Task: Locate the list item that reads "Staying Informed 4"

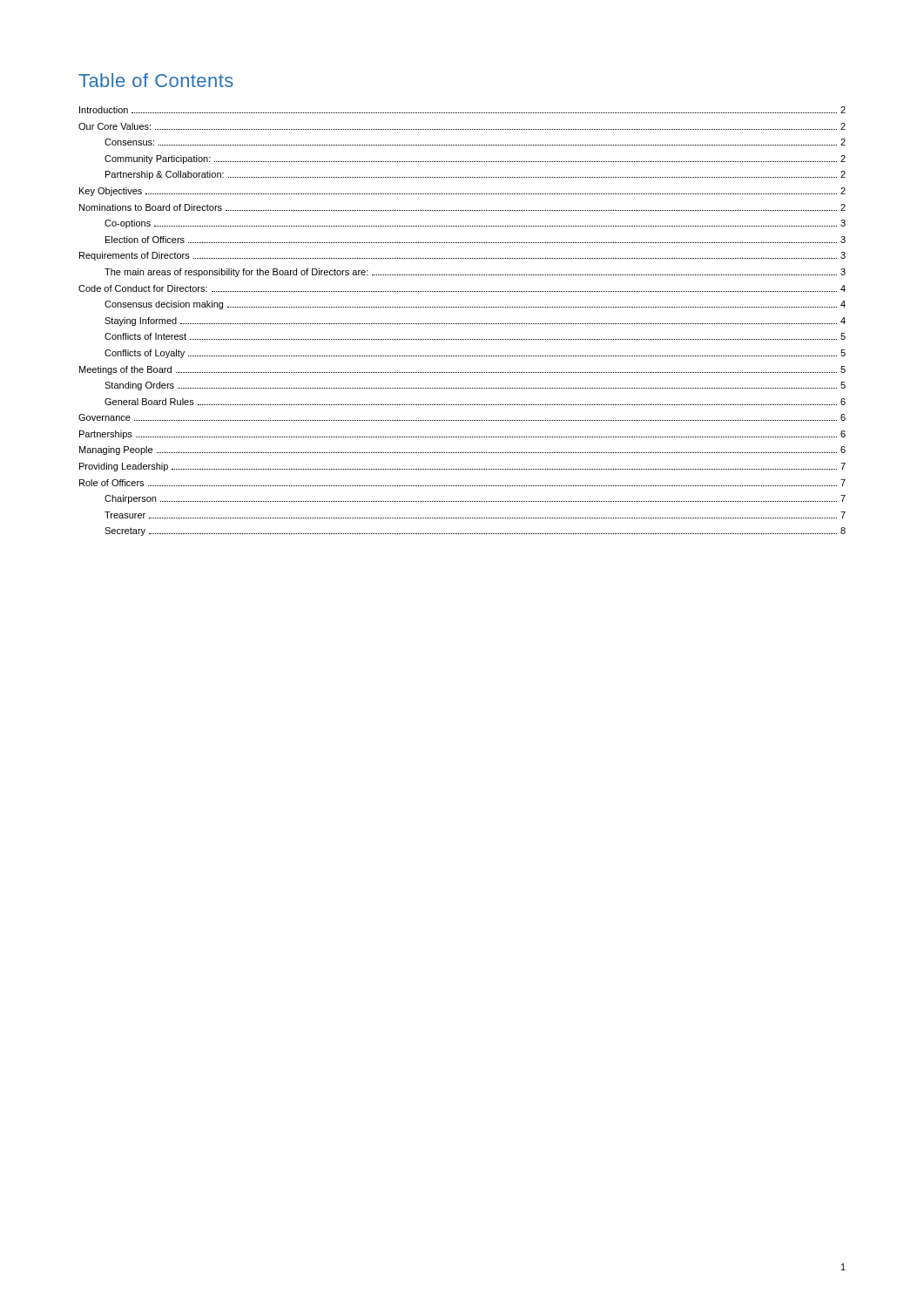Action: [x=462, y=321]
